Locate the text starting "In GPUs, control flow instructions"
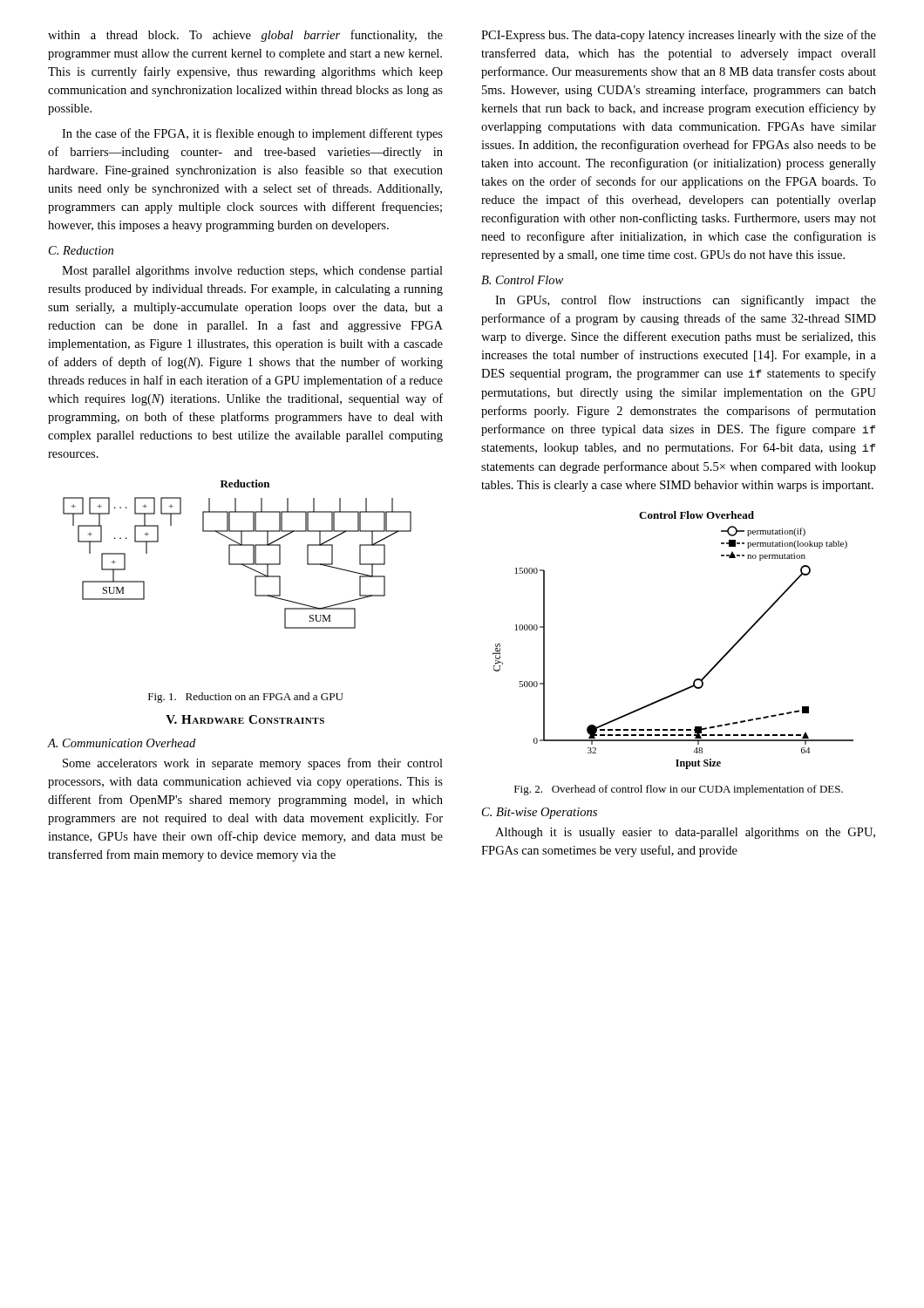The image size is (924, 1308). click(x=679, y=393)
